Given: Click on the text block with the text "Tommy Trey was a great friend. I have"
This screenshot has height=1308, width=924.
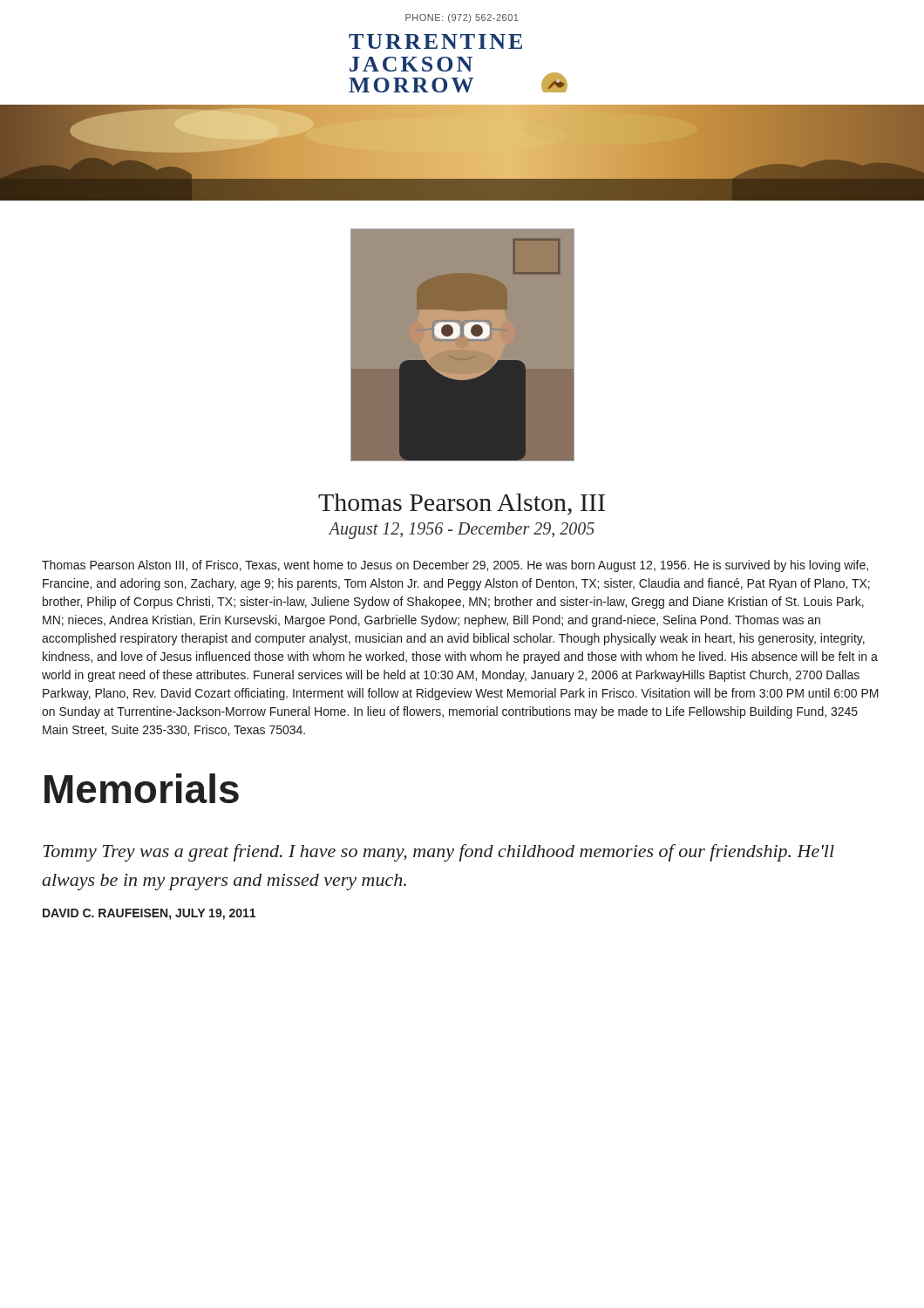Looking at the screenshot, I should point(438,865).
